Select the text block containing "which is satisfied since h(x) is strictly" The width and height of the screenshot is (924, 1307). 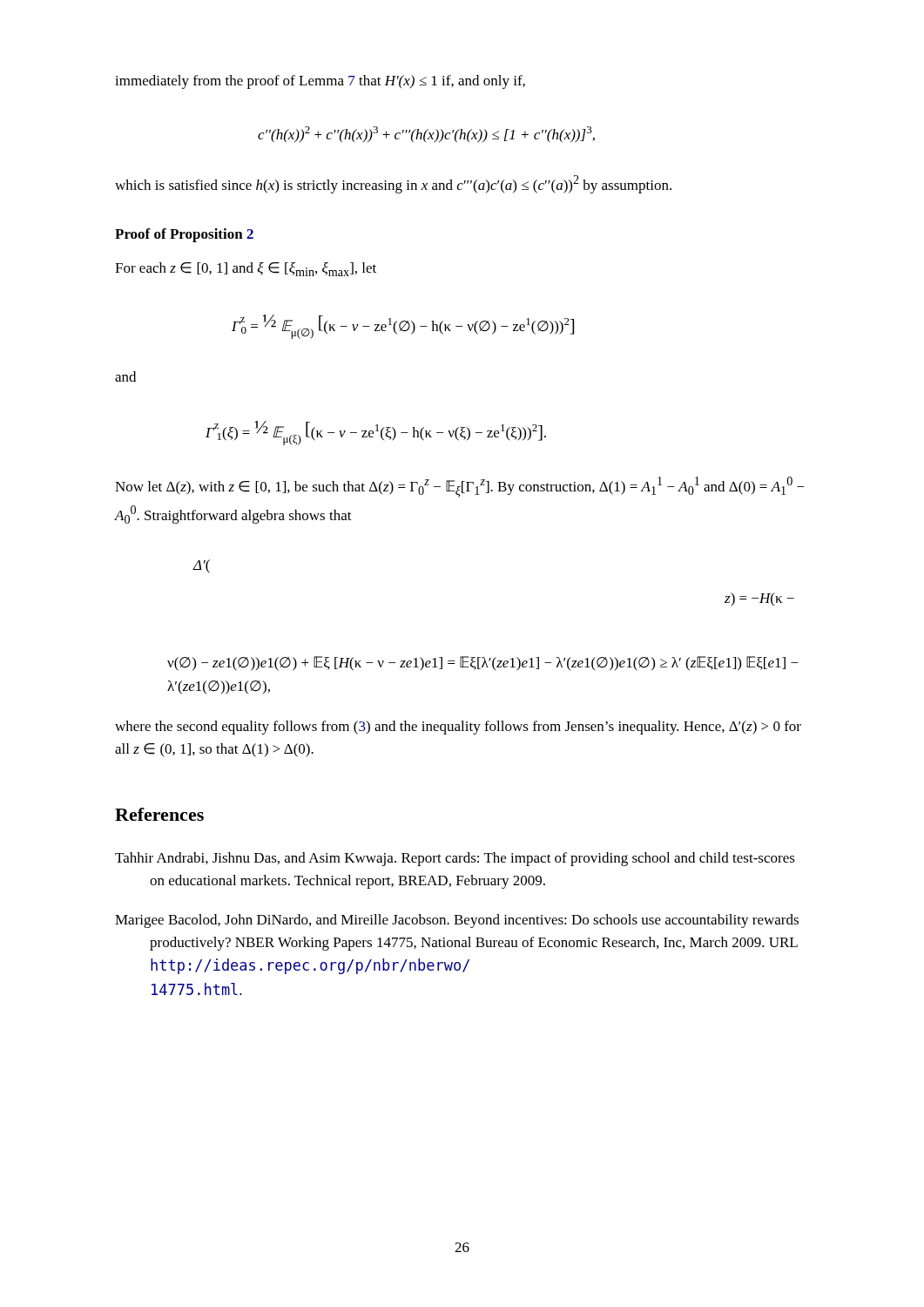(394, 183)
